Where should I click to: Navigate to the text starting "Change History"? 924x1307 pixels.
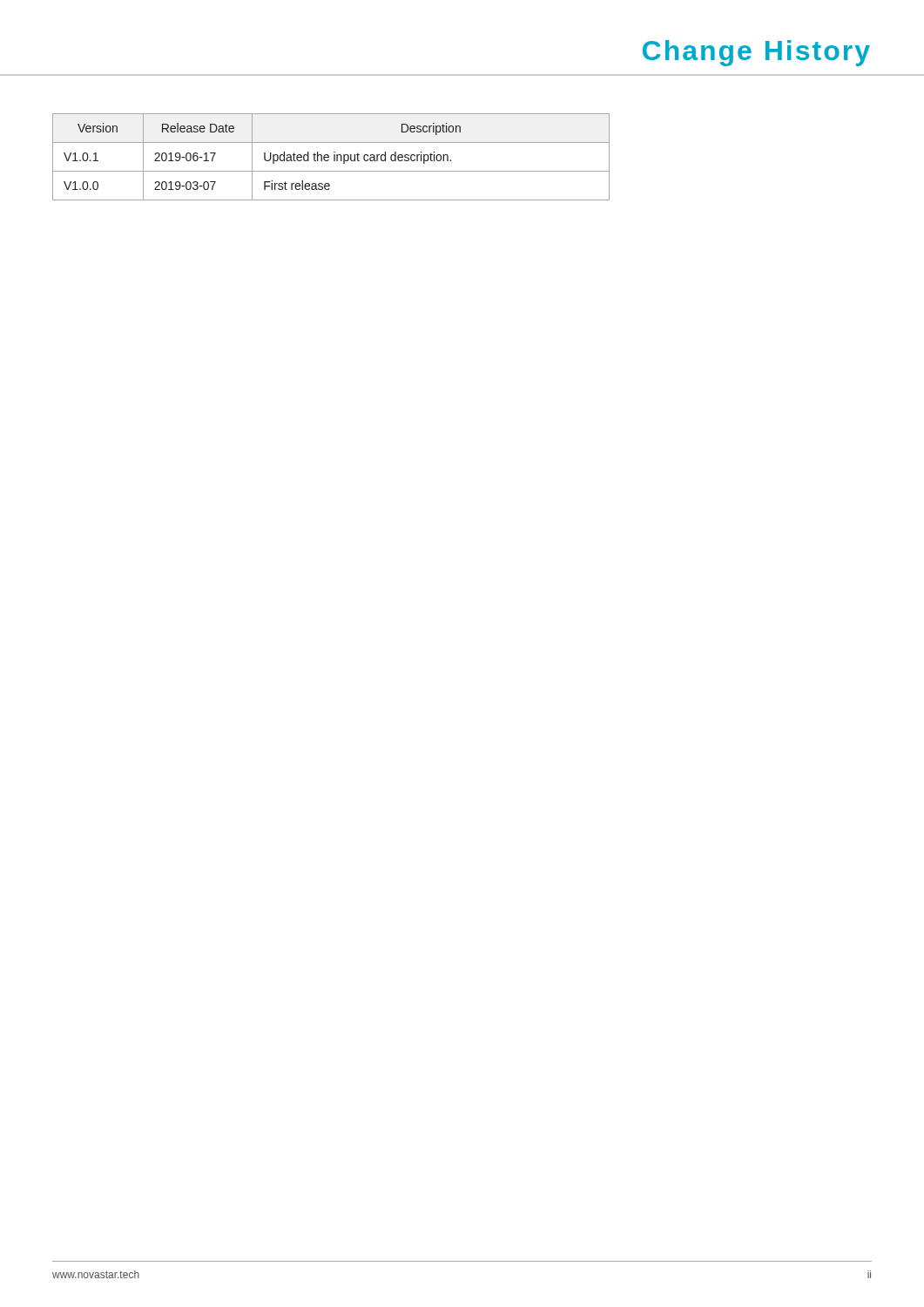point(757,51)
